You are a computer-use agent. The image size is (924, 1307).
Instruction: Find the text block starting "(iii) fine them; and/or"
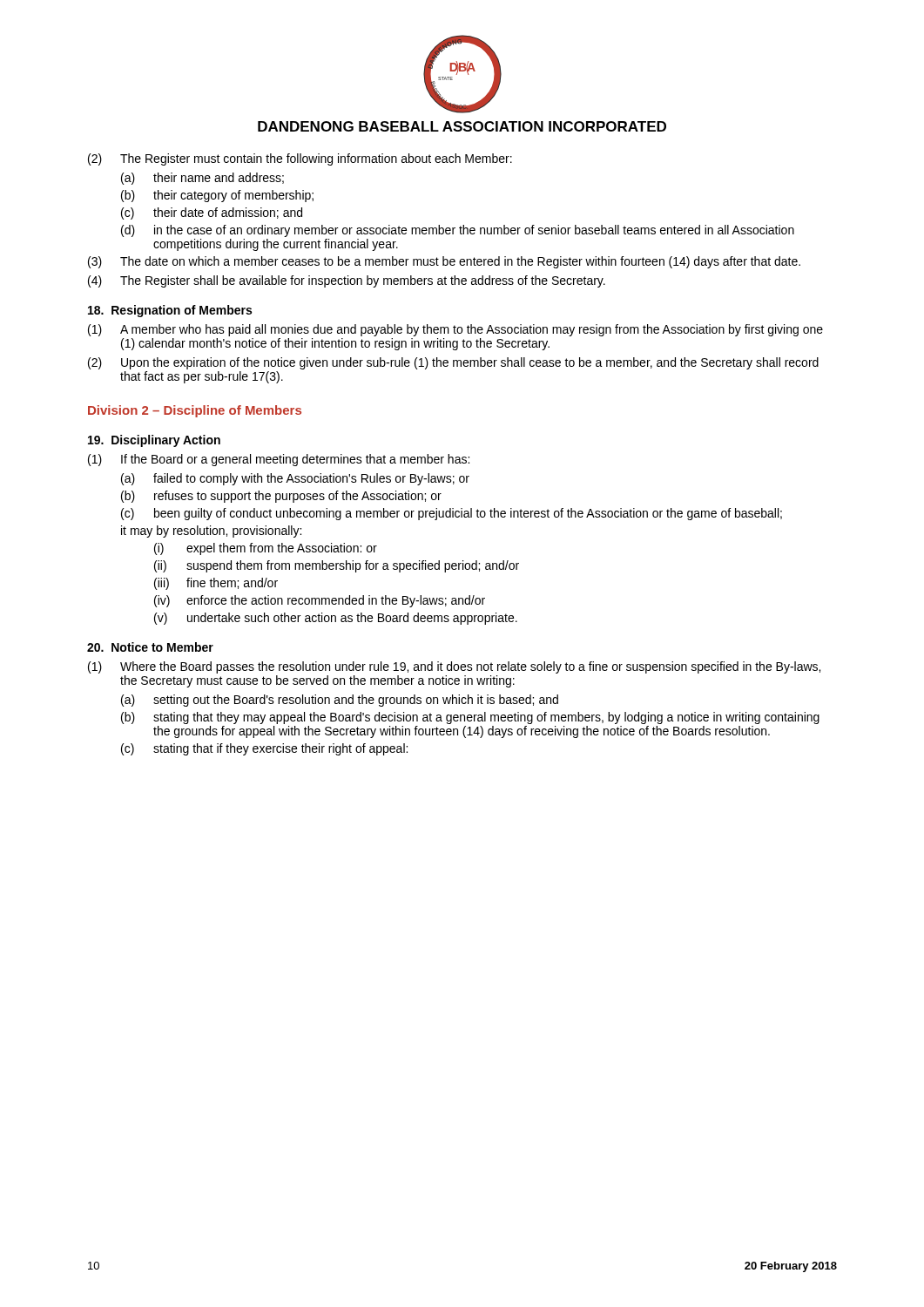216,584
